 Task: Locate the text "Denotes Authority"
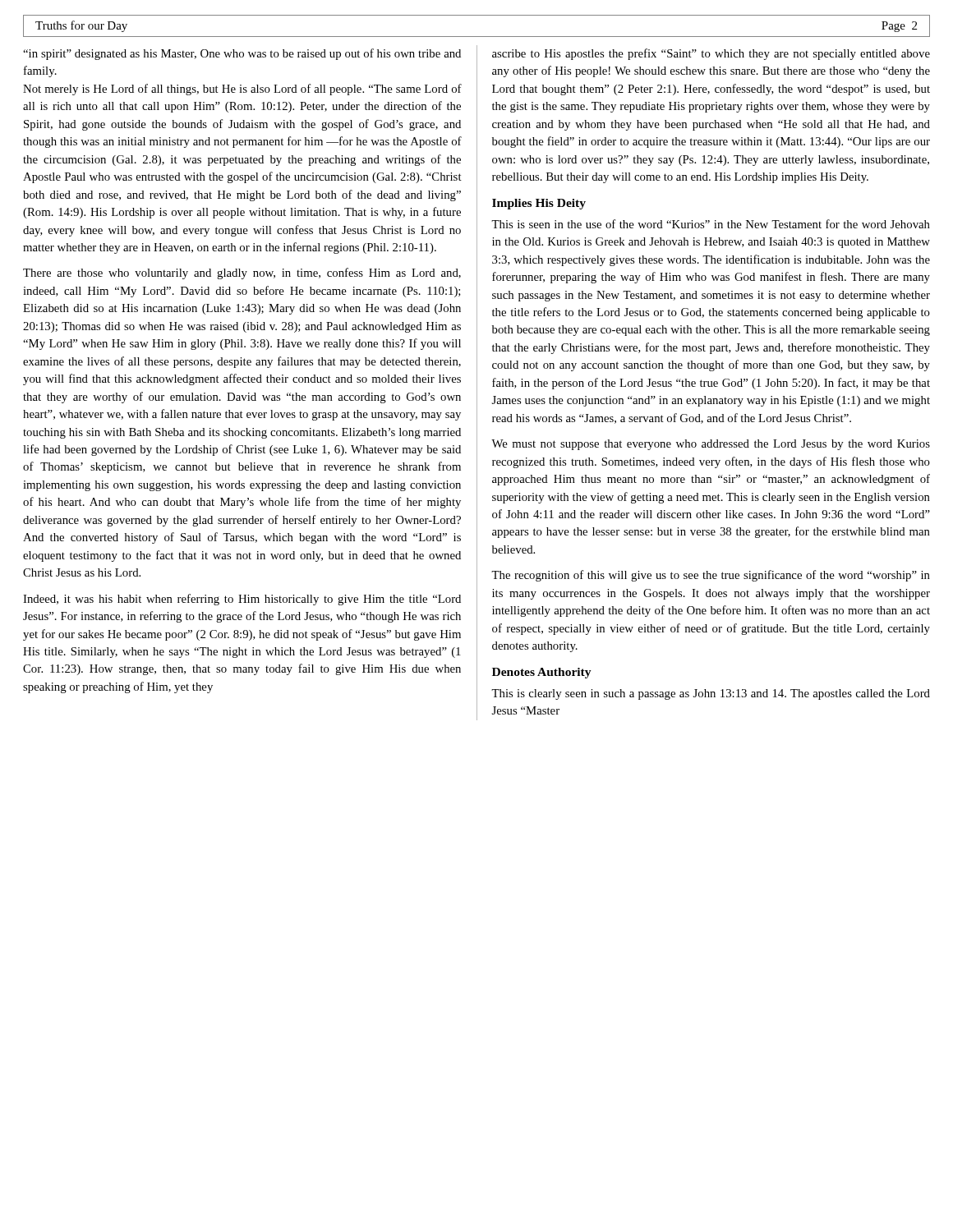541,671
